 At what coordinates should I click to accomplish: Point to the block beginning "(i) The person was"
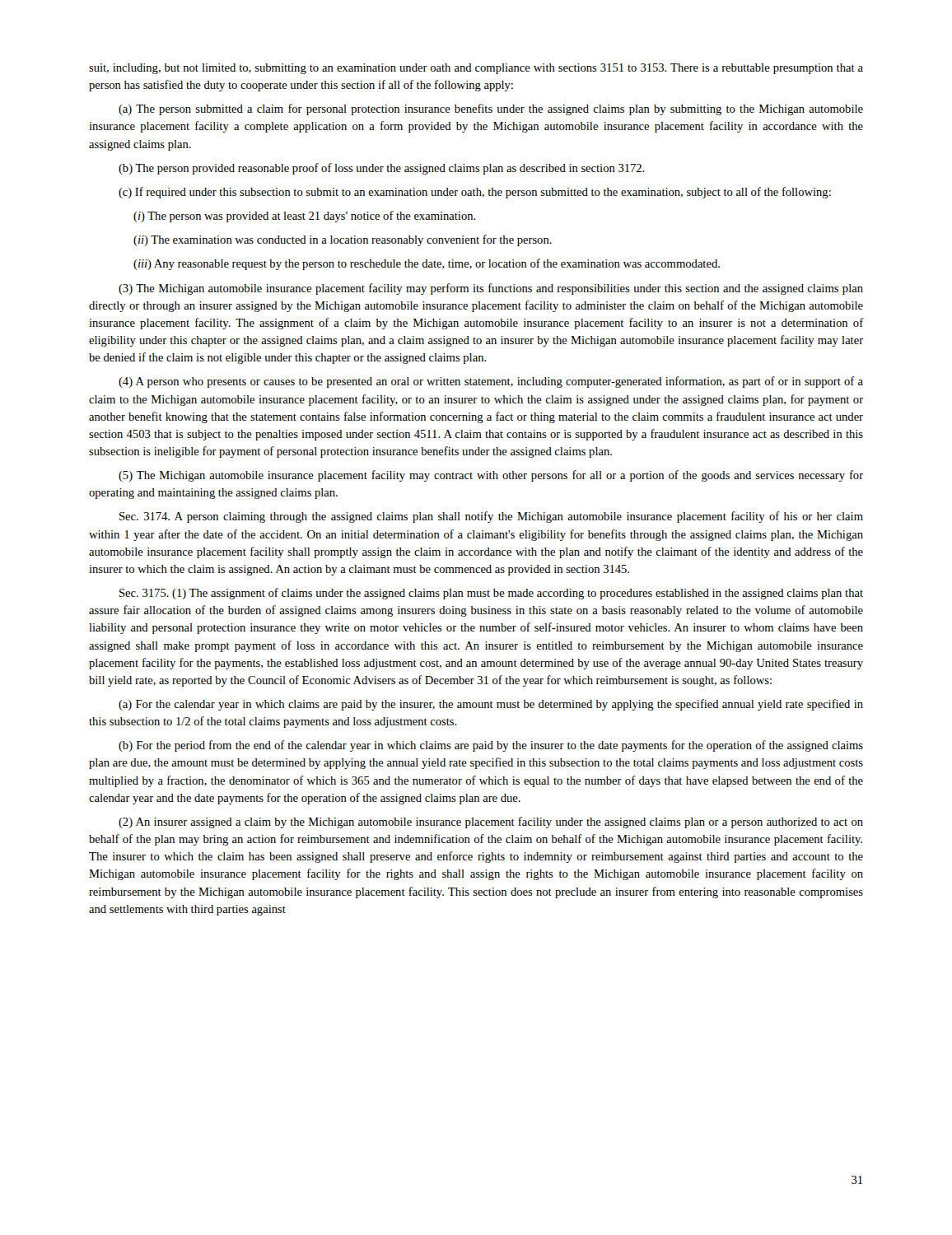point(305,217)
